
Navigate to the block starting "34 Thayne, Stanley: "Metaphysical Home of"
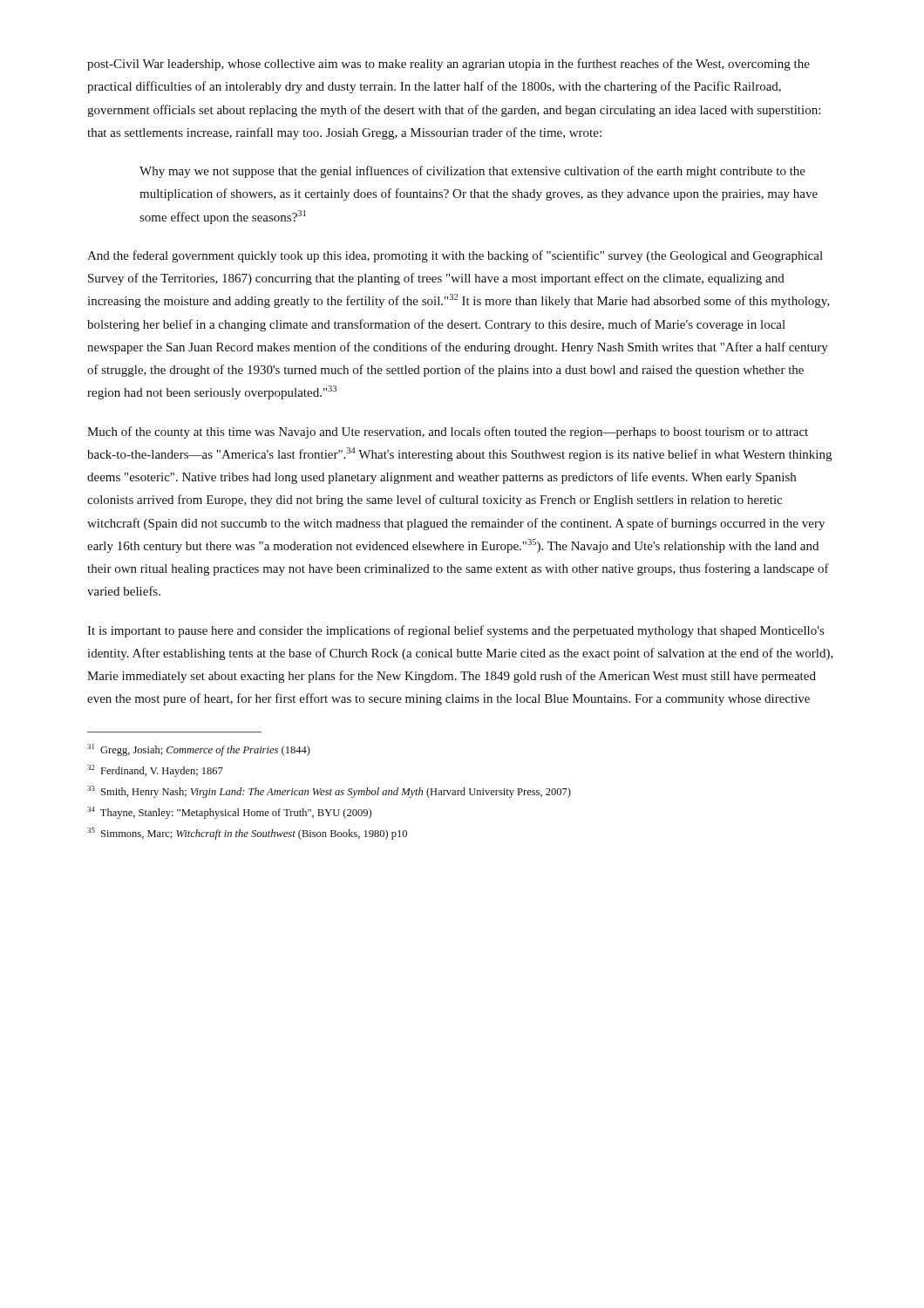click(x=230, y=811)
